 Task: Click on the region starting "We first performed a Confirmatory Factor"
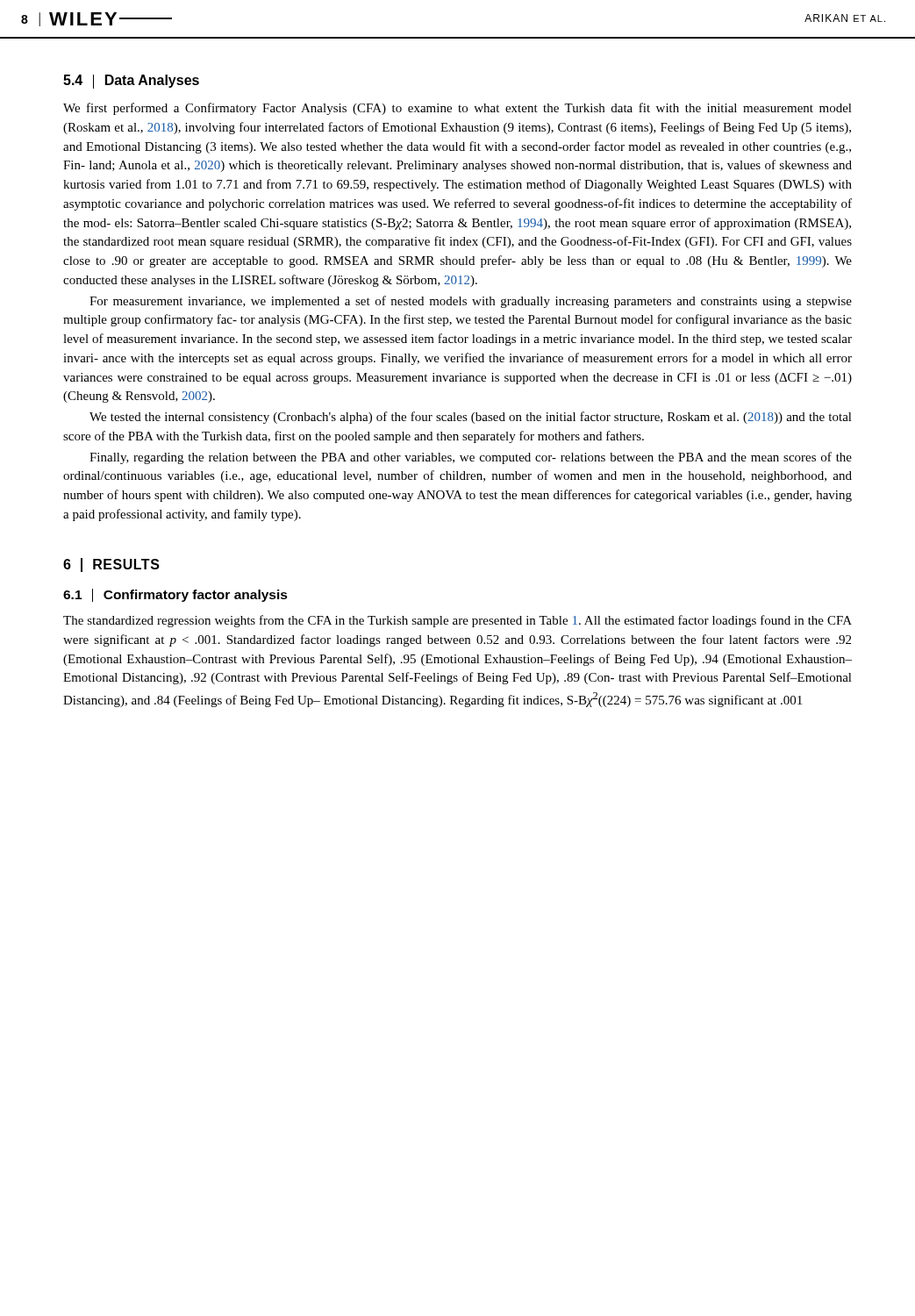pos(458,195)
